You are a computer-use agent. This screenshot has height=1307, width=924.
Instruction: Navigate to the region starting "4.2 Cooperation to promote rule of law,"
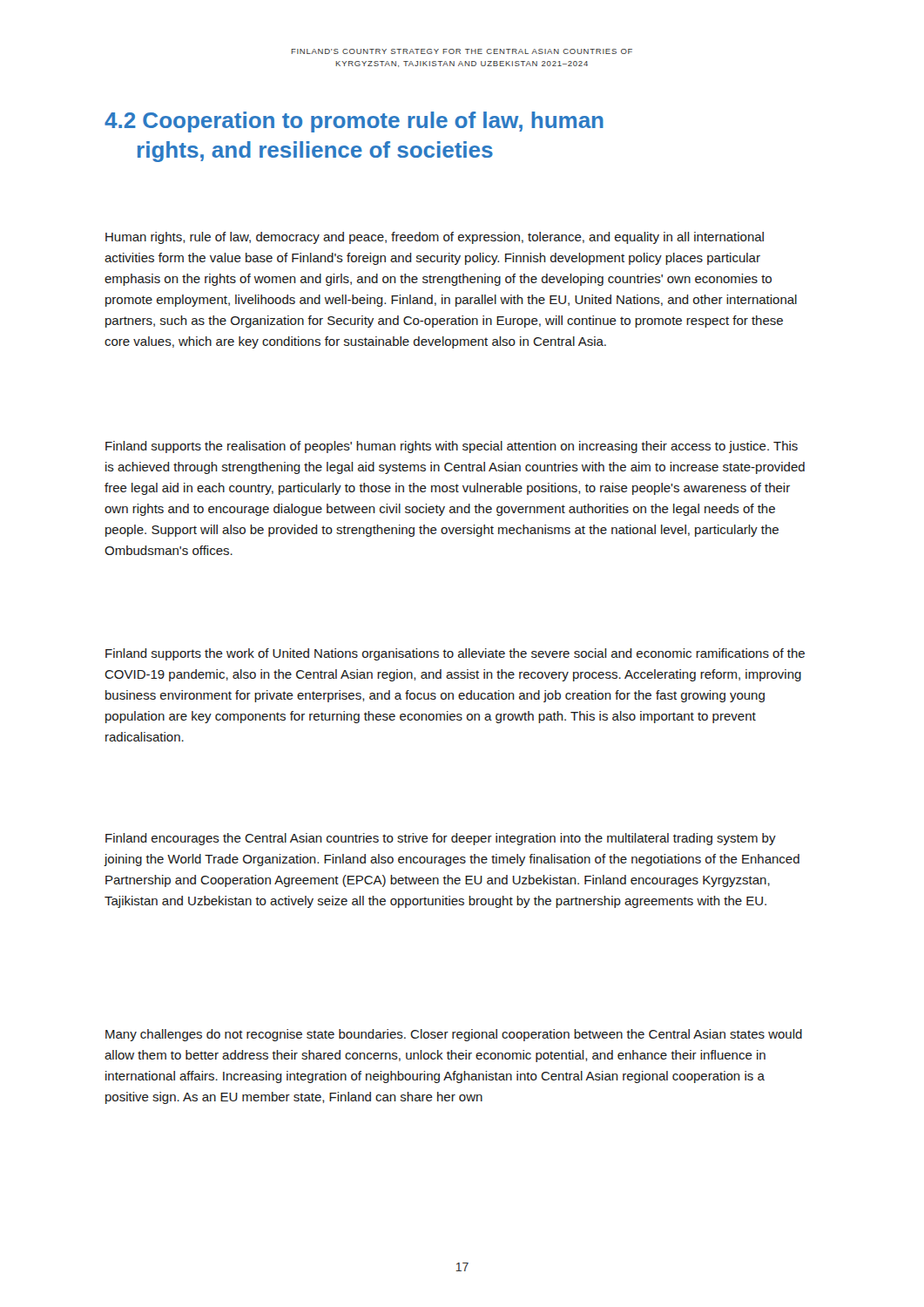point(354,135)
